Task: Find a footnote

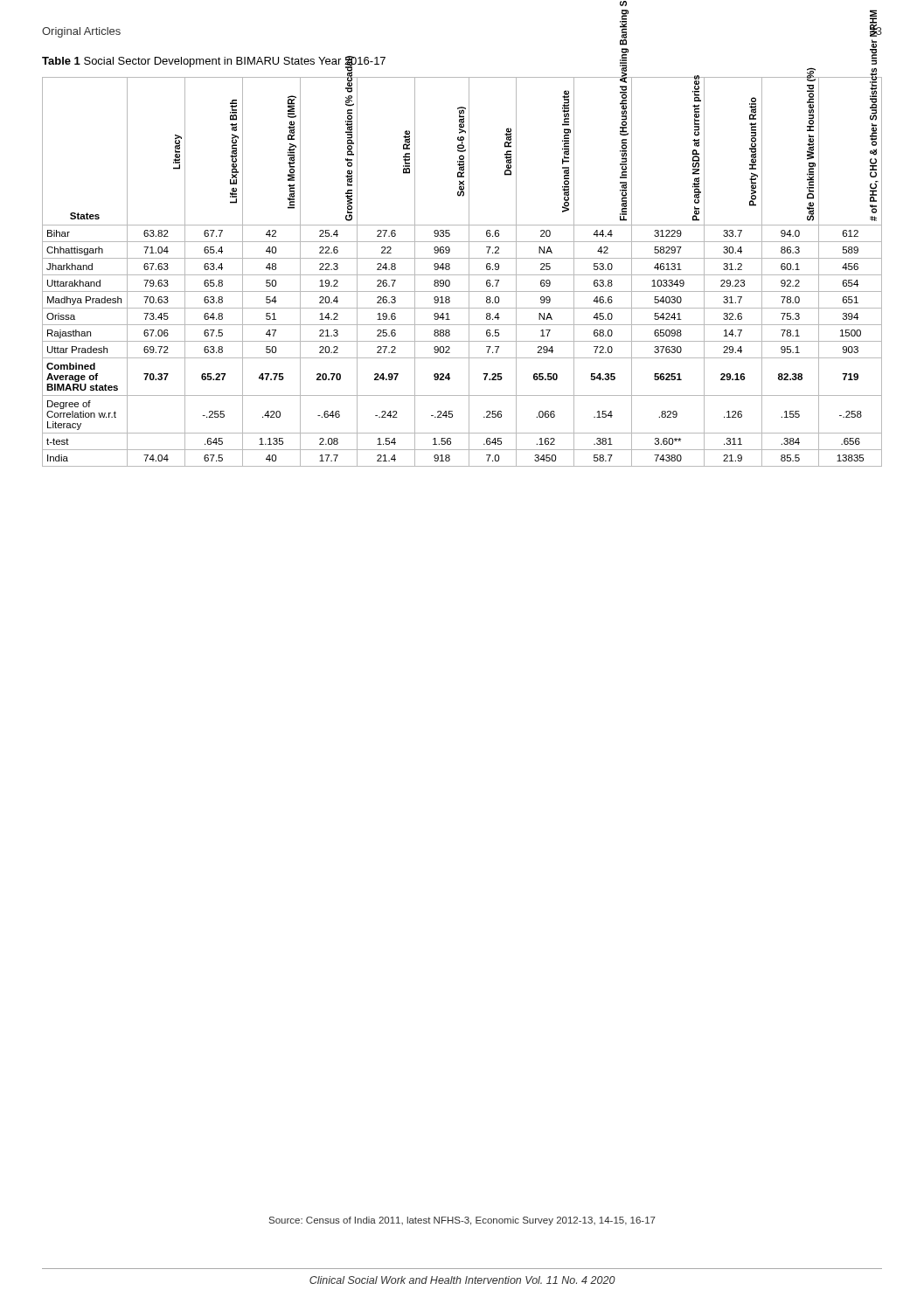Action: [462, 1220]
